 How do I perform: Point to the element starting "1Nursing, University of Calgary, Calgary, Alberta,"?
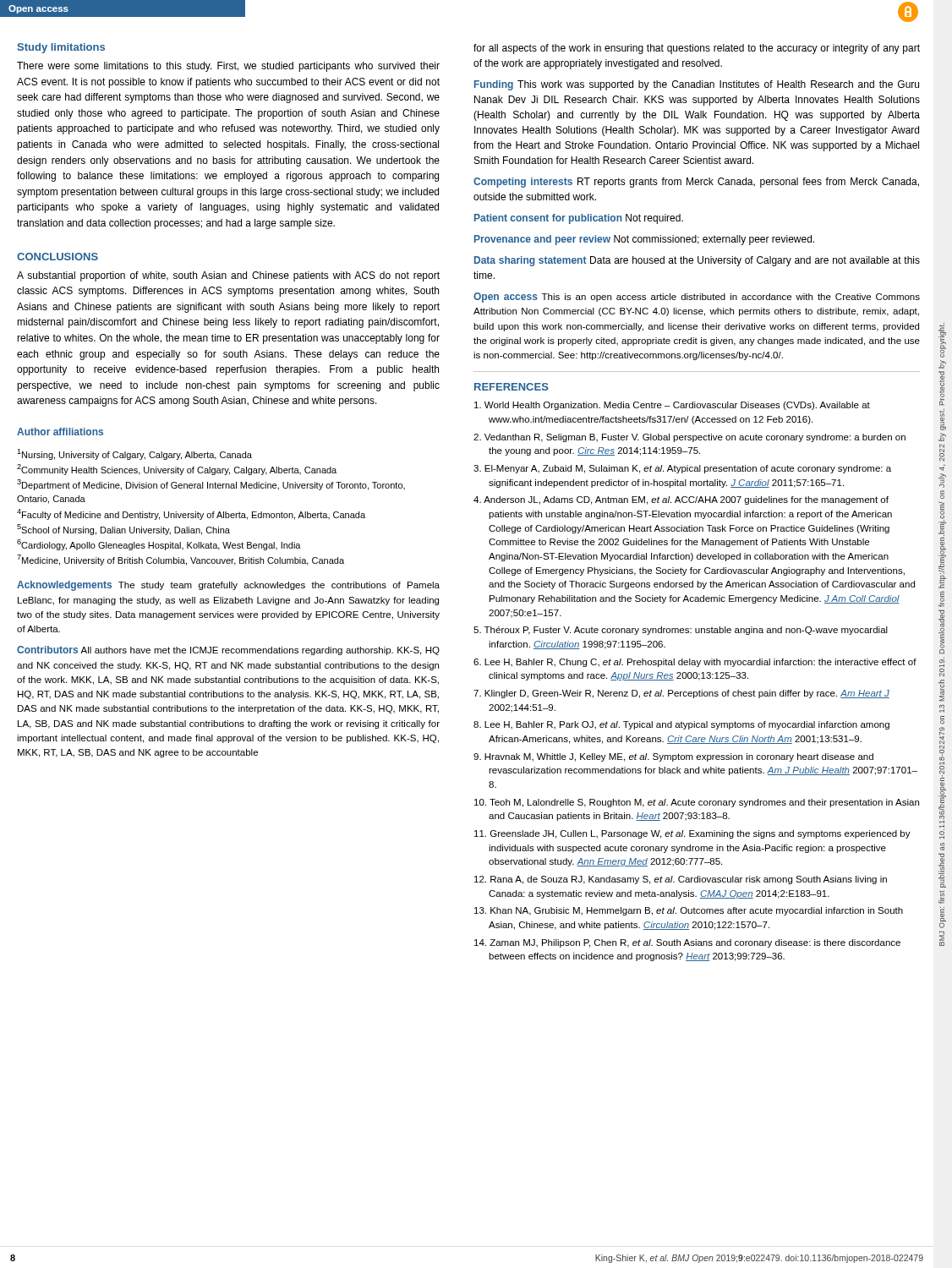tap(211, 506)
